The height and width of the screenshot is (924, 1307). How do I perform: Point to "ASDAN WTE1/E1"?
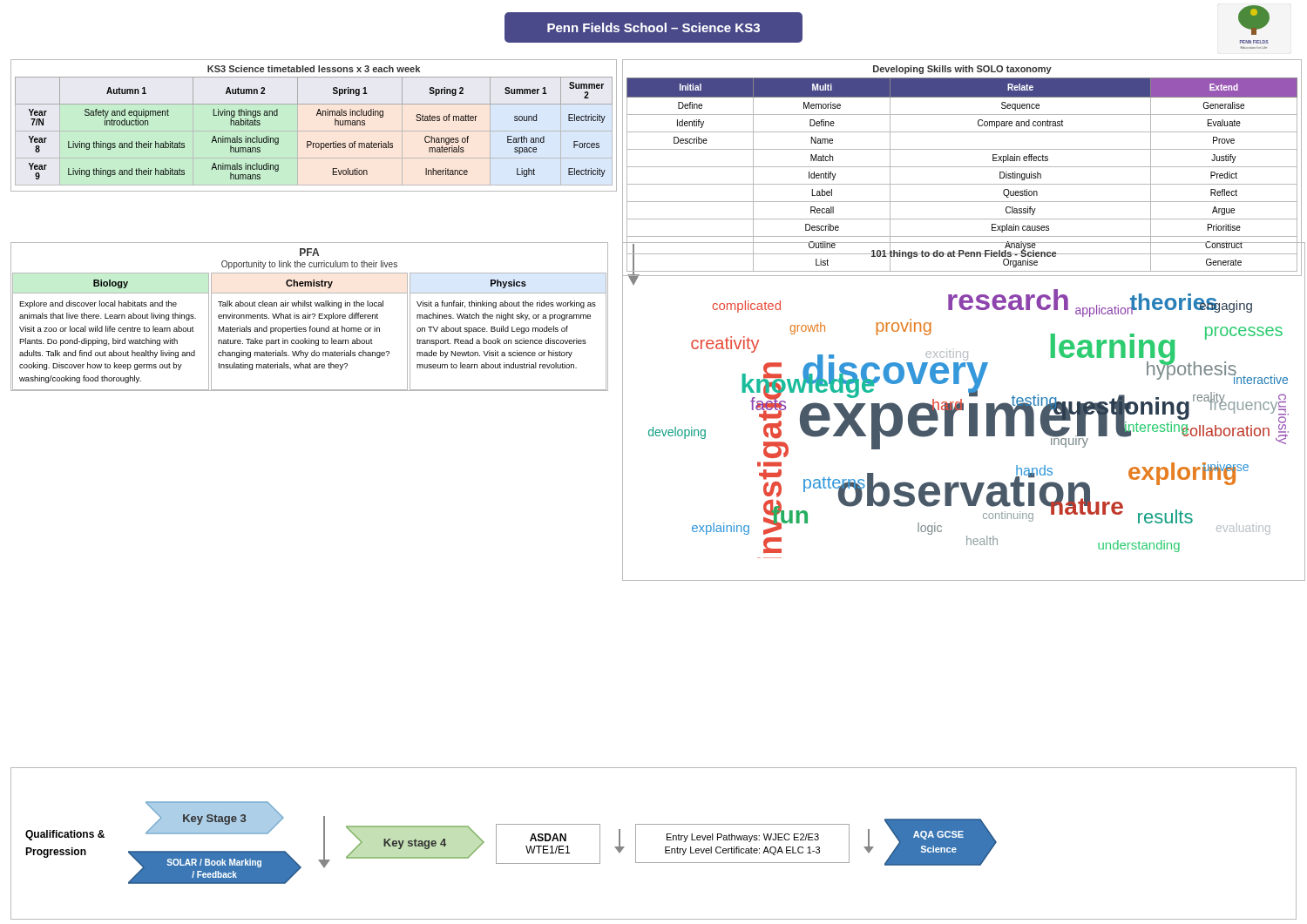548,843
